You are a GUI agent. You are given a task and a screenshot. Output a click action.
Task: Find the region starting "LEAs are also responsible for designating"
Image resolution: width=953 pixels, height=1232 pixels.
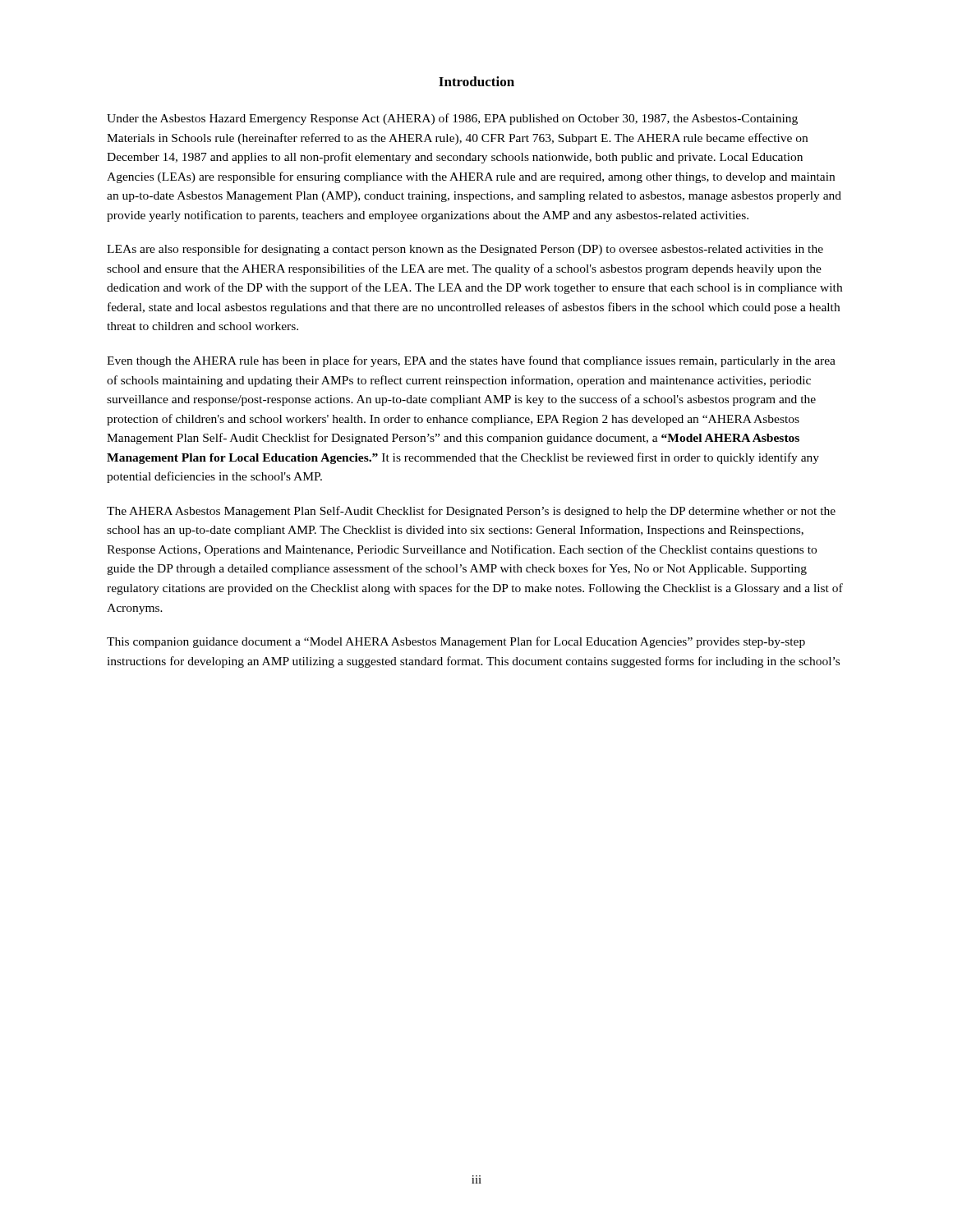[475, 287]
